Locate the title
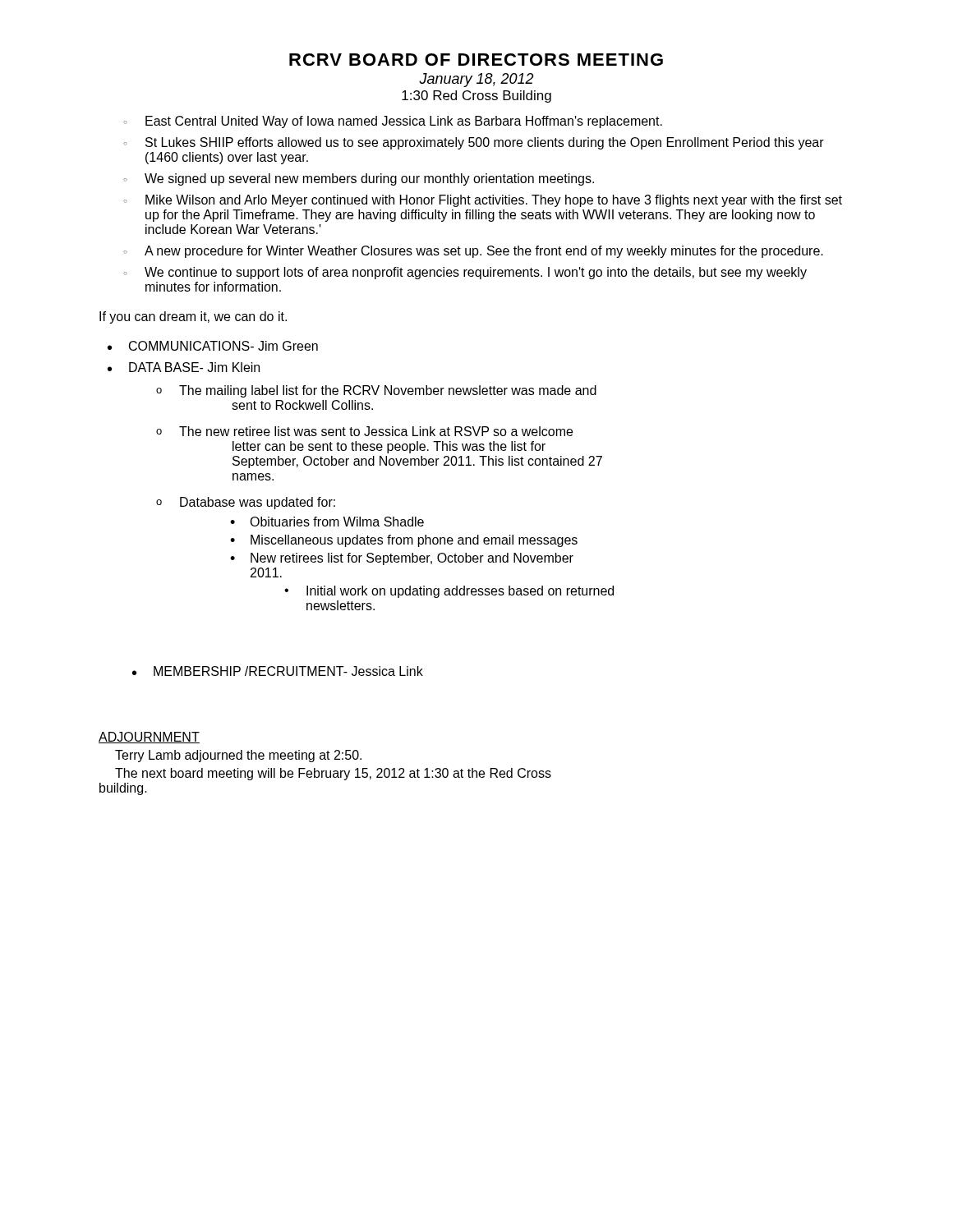Screen dimensions: 1232x953 click(x=476, y=77)
